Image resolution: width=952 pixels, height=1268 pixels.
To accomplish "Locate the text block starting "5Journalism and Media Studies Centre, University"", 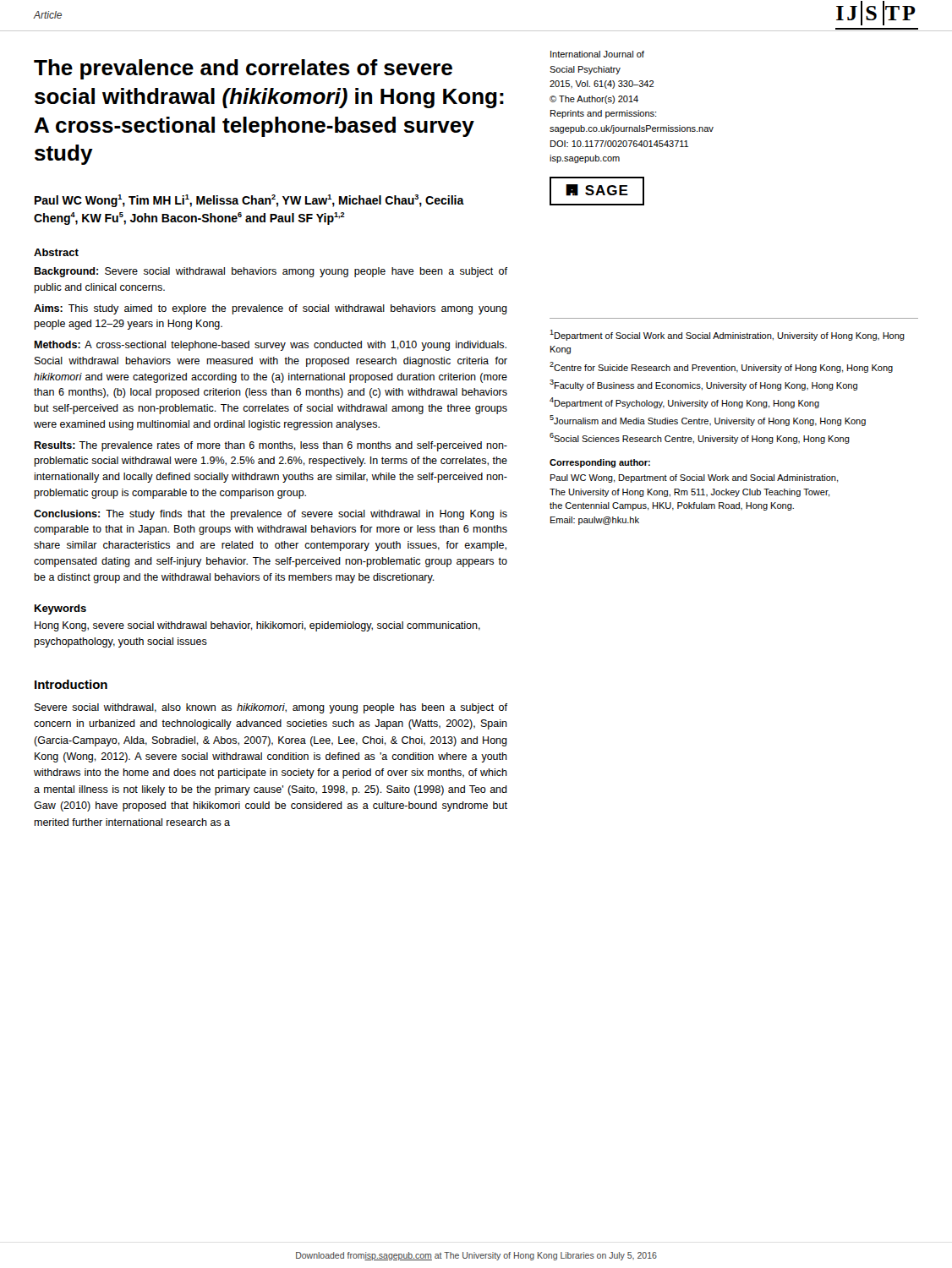I will tap(708, 420).
